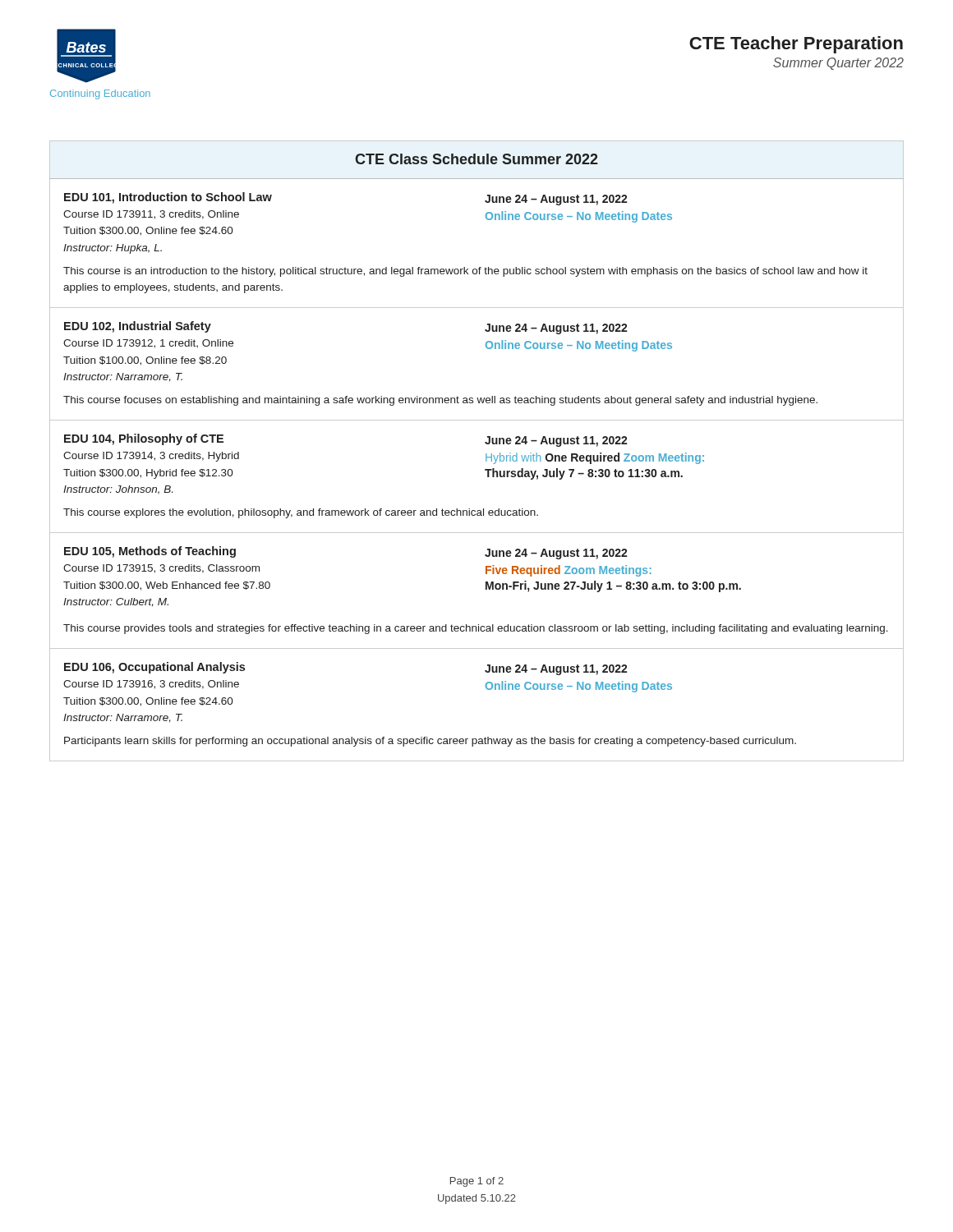Locate the region starting "This course explores the evolution, philosophy,"
This screenshot has width=953, height=1232.
tap(301, 512)
